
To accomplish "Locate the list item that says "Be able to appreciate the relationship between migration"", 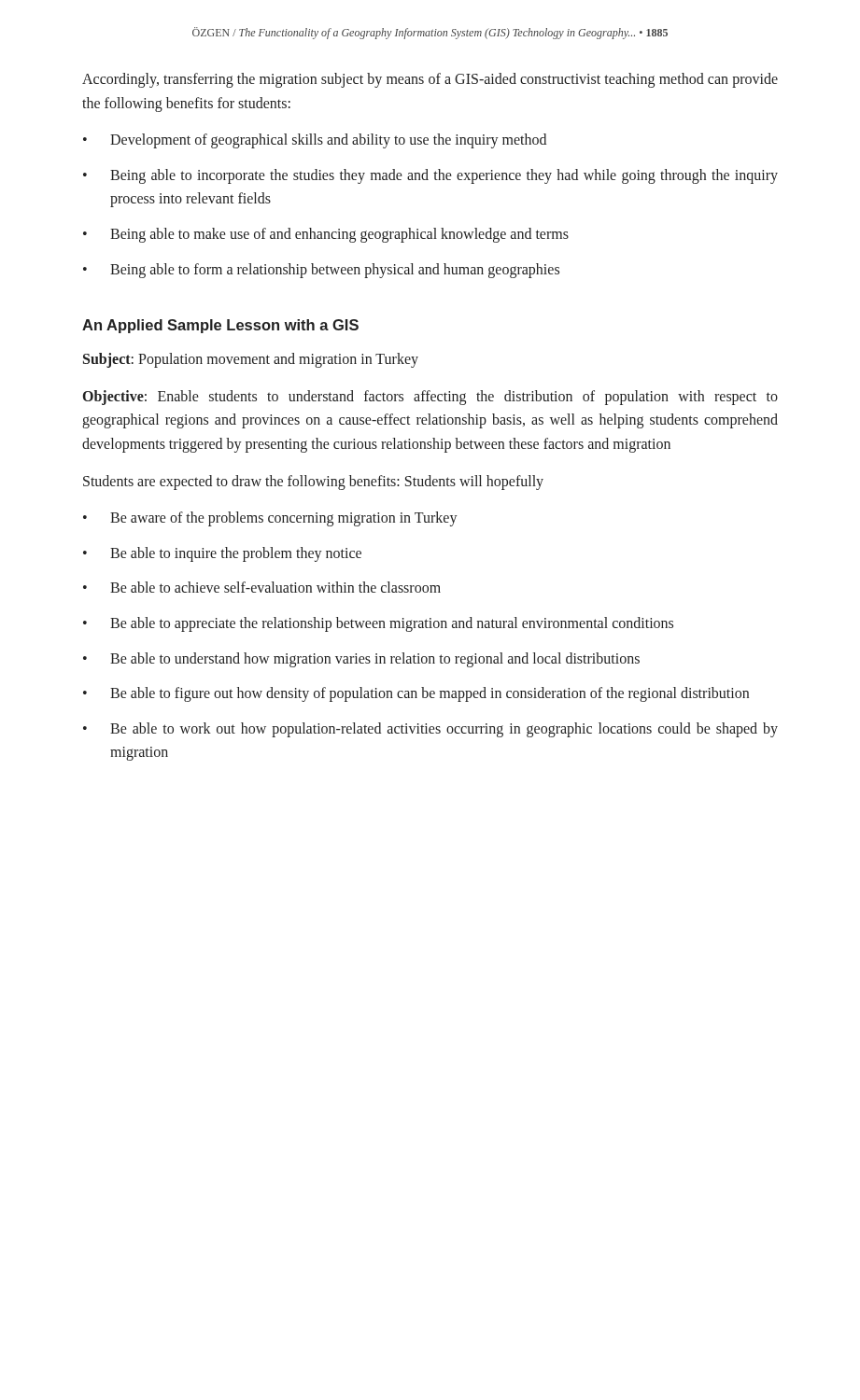I will coord(392,623).
